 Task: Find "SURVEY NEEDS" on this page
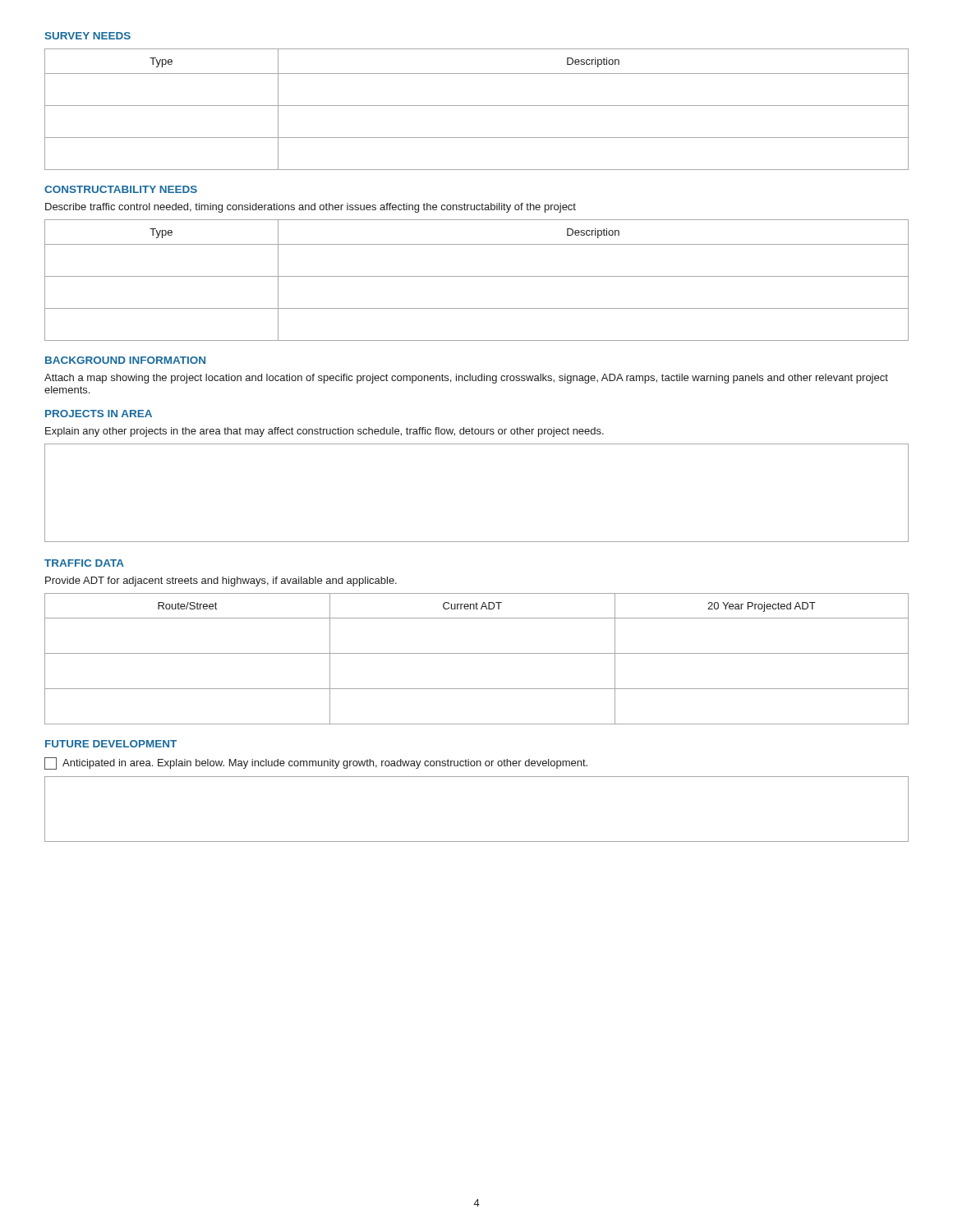[88, 36]
